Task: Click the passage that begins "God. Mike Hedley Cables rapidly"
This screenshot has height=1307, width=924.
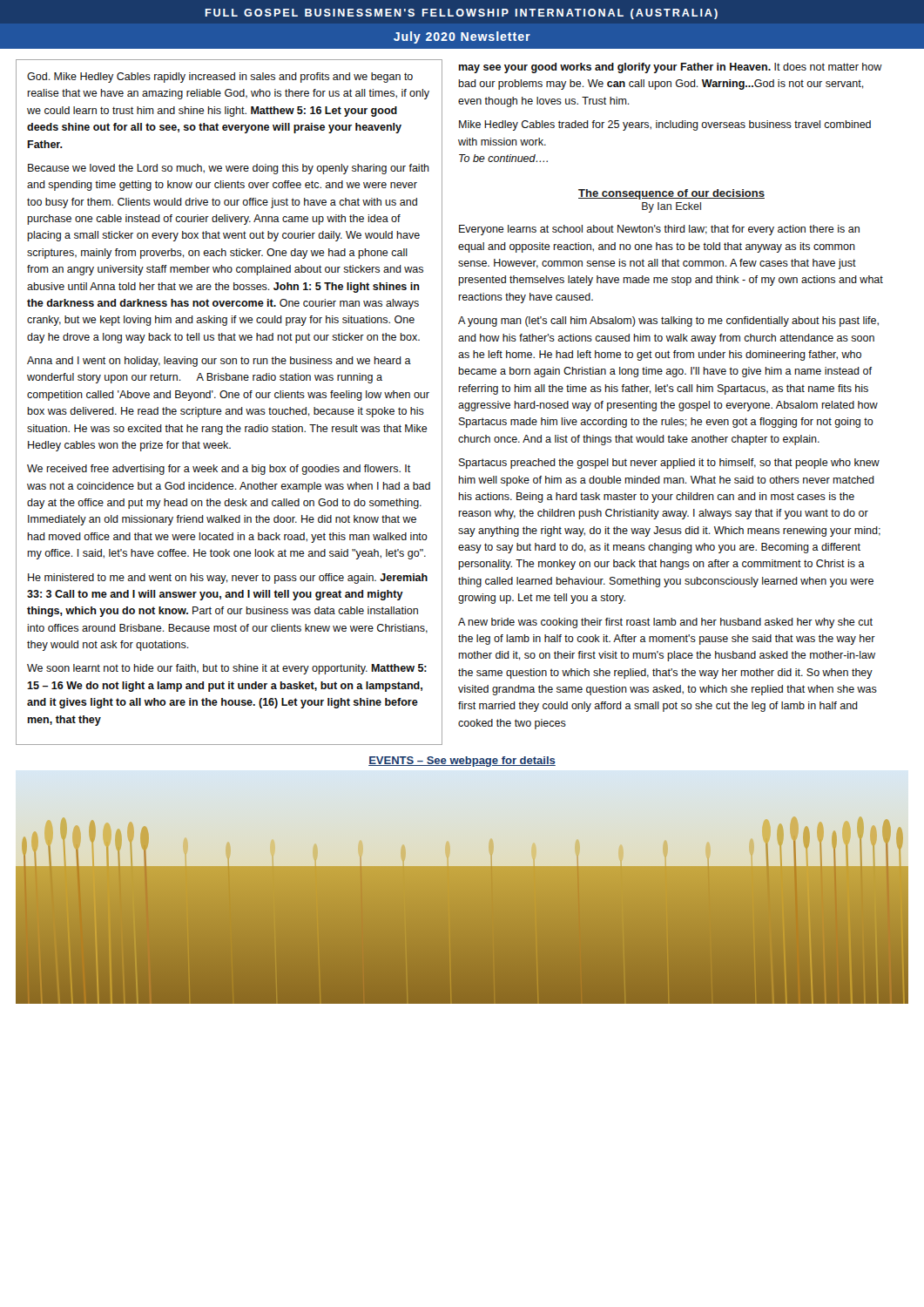Action: [229, 399]
